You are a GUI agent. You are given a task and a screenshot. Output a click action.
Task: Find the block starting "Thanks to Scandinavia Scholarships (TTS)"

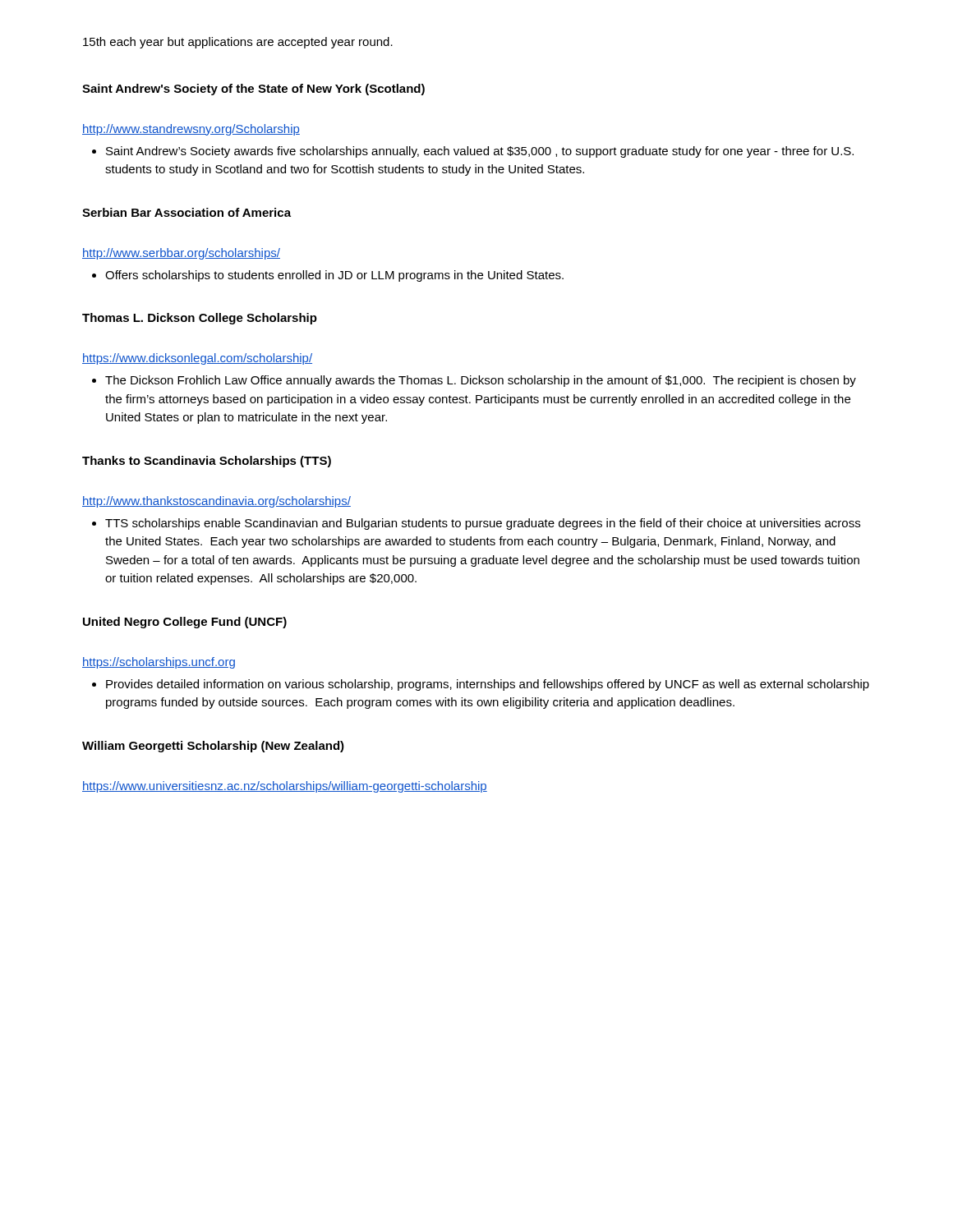point(207,462)
